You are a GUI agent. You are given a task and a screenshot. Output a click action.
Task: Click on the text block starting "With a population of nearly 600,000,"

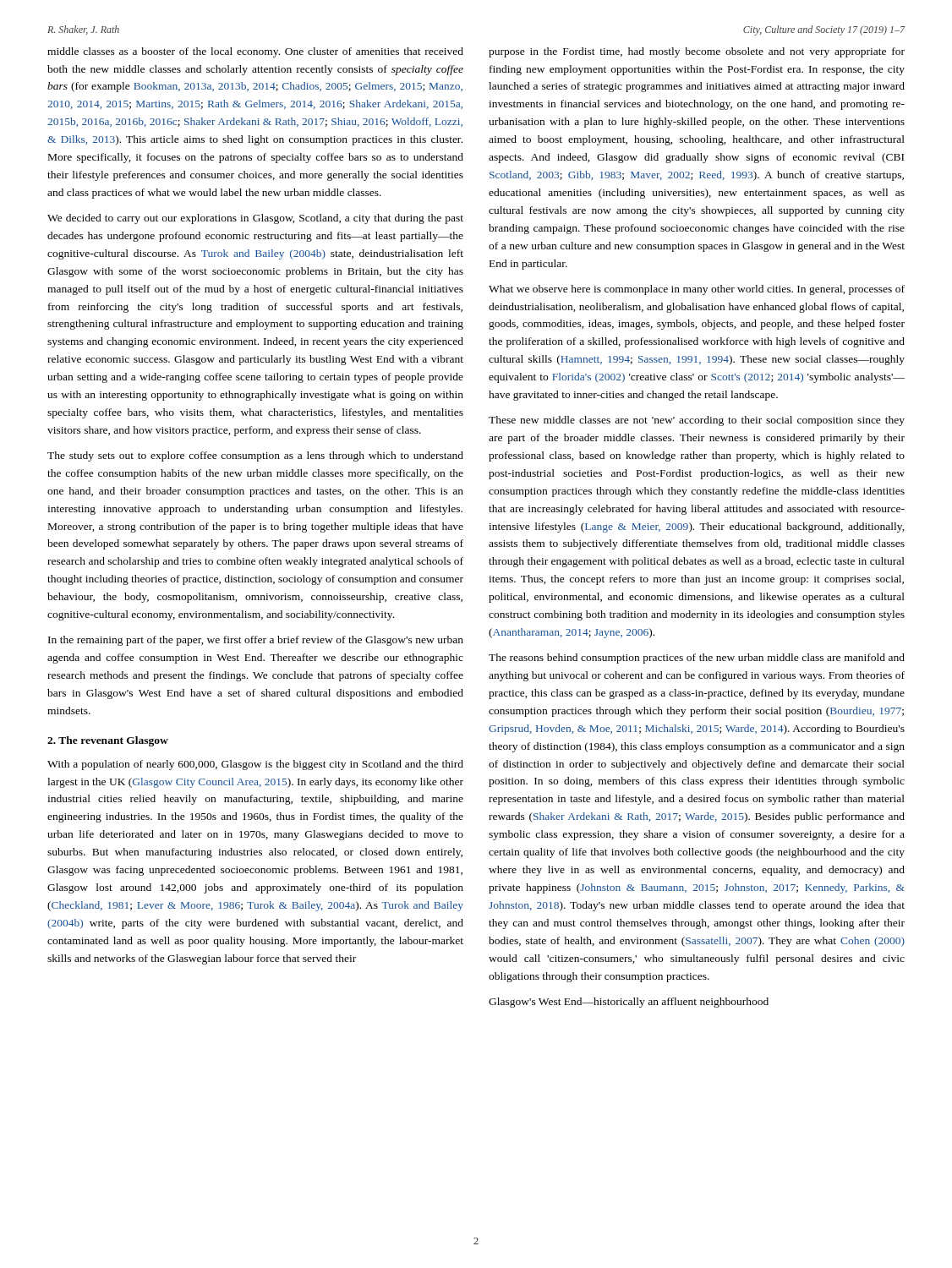[x=255, y=862]
